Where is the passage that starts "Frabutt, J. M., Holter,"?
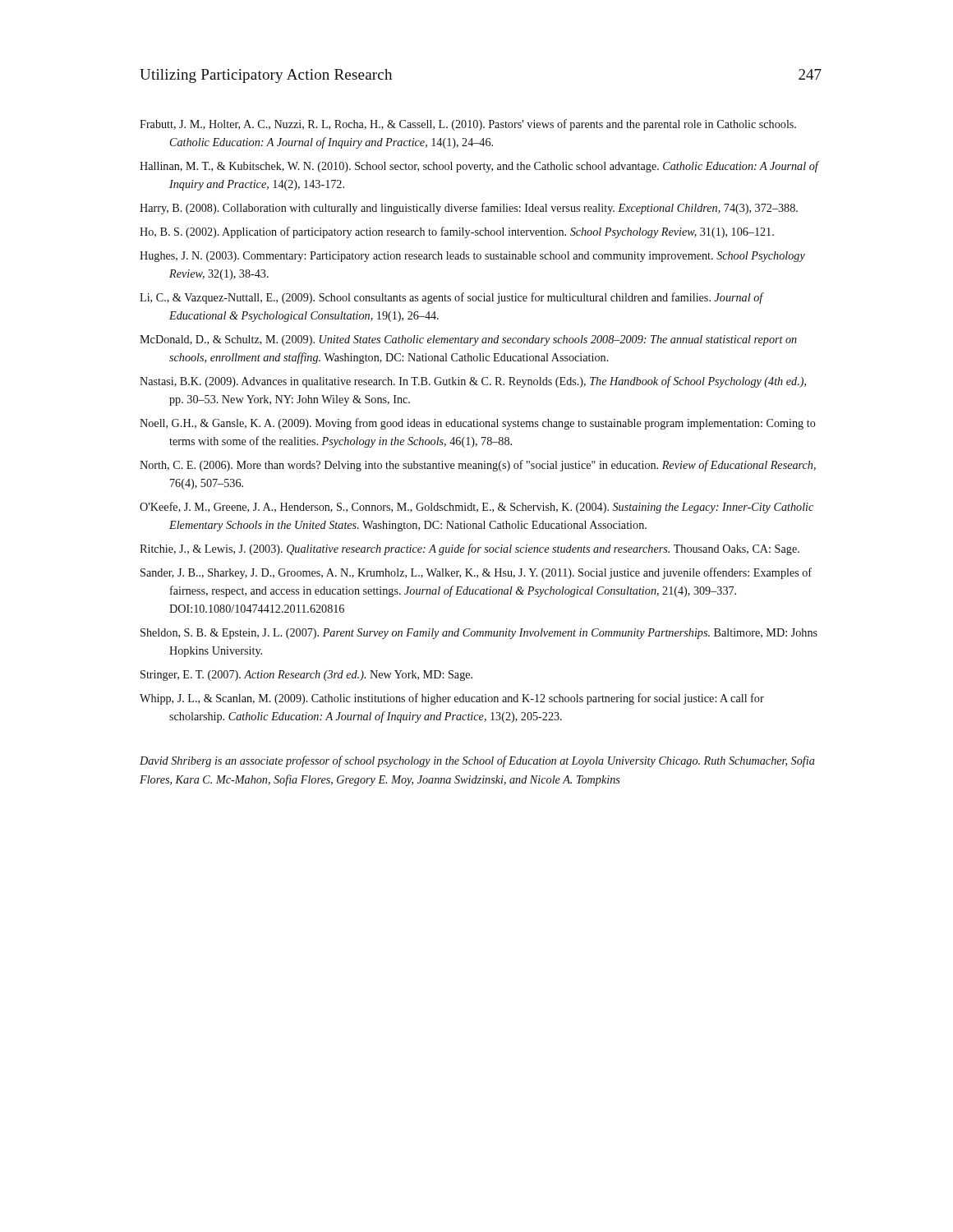The width and height of the screenshot is (953, 1232). pos(468,133)
